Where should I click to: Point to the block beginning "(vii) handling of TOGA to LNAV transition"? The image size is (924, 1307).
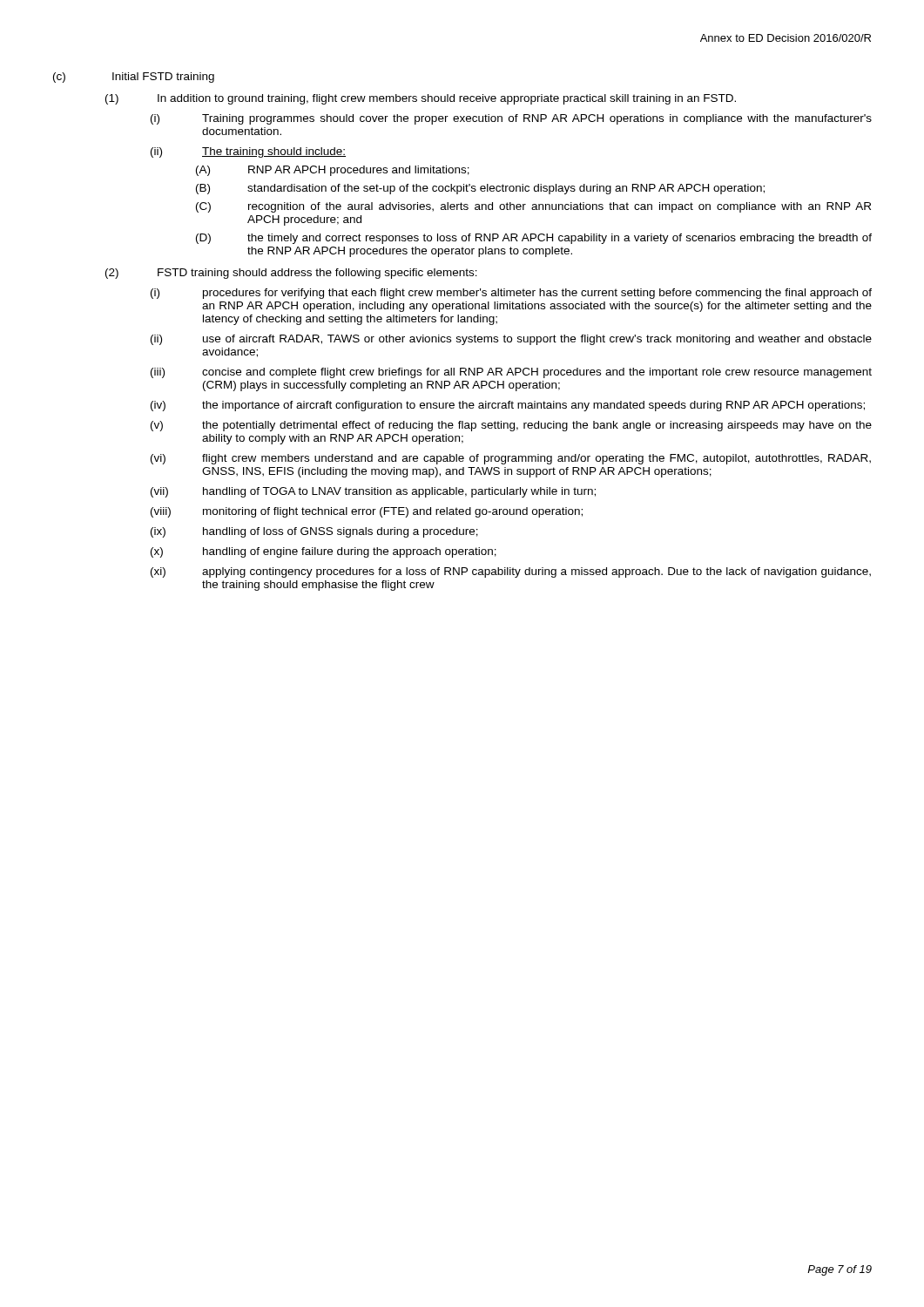[x=511, y=491]
